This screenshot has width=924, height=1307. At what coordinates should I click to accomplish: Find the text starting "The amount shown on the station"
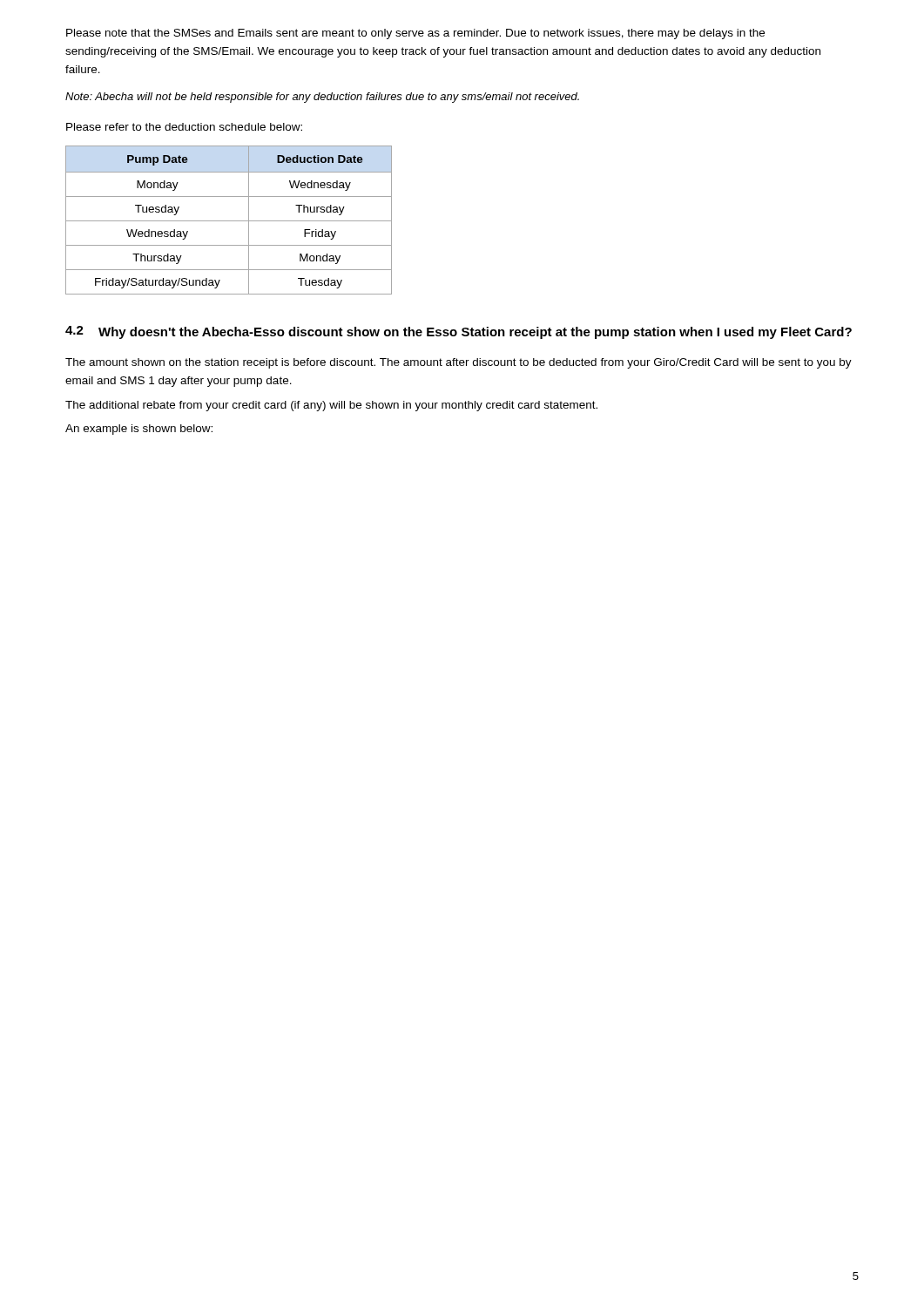[x=458, y=371]
